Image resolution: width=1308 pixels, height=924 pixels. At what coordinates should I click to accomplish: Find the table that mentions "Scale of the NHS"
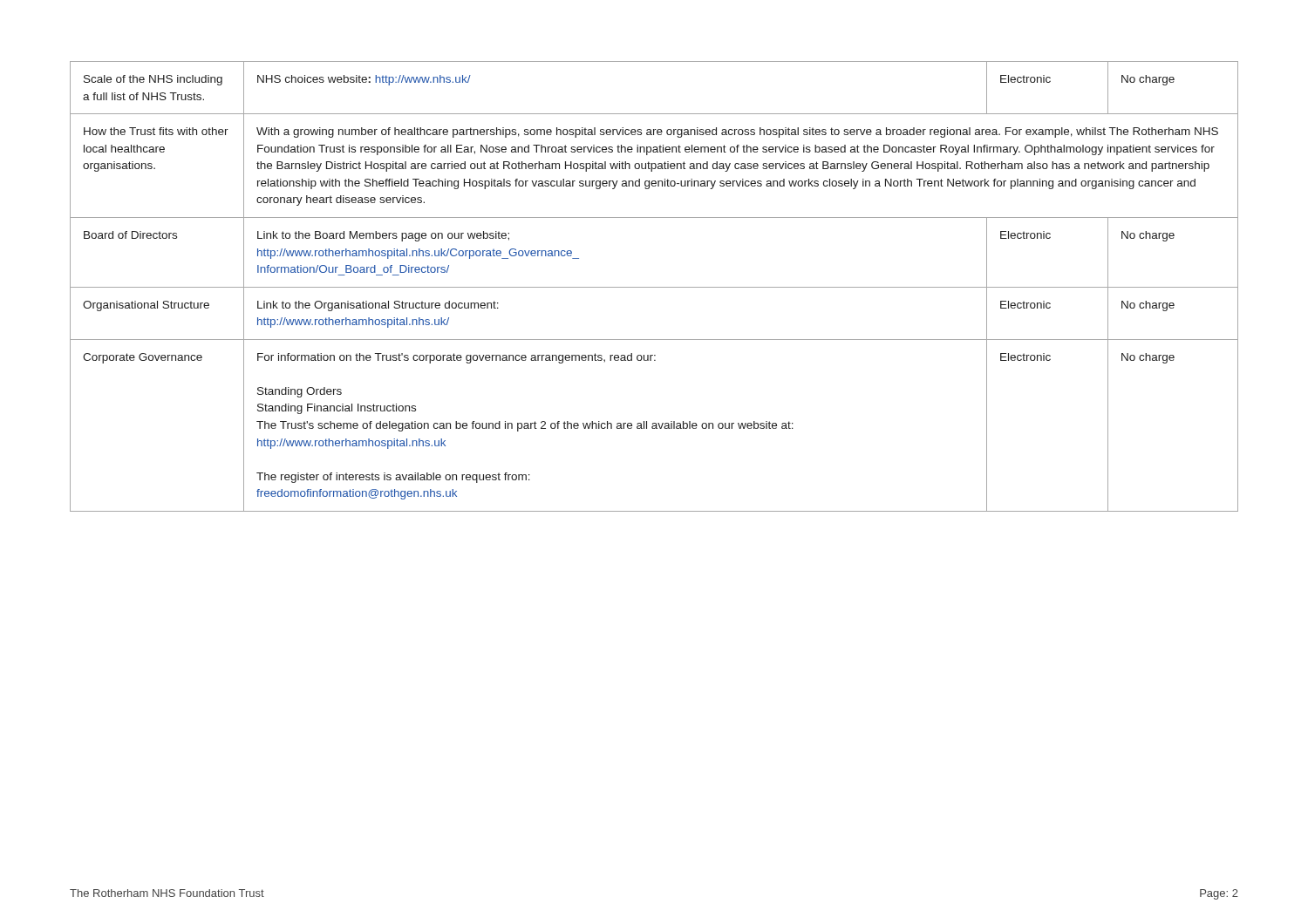coord(654,286)
